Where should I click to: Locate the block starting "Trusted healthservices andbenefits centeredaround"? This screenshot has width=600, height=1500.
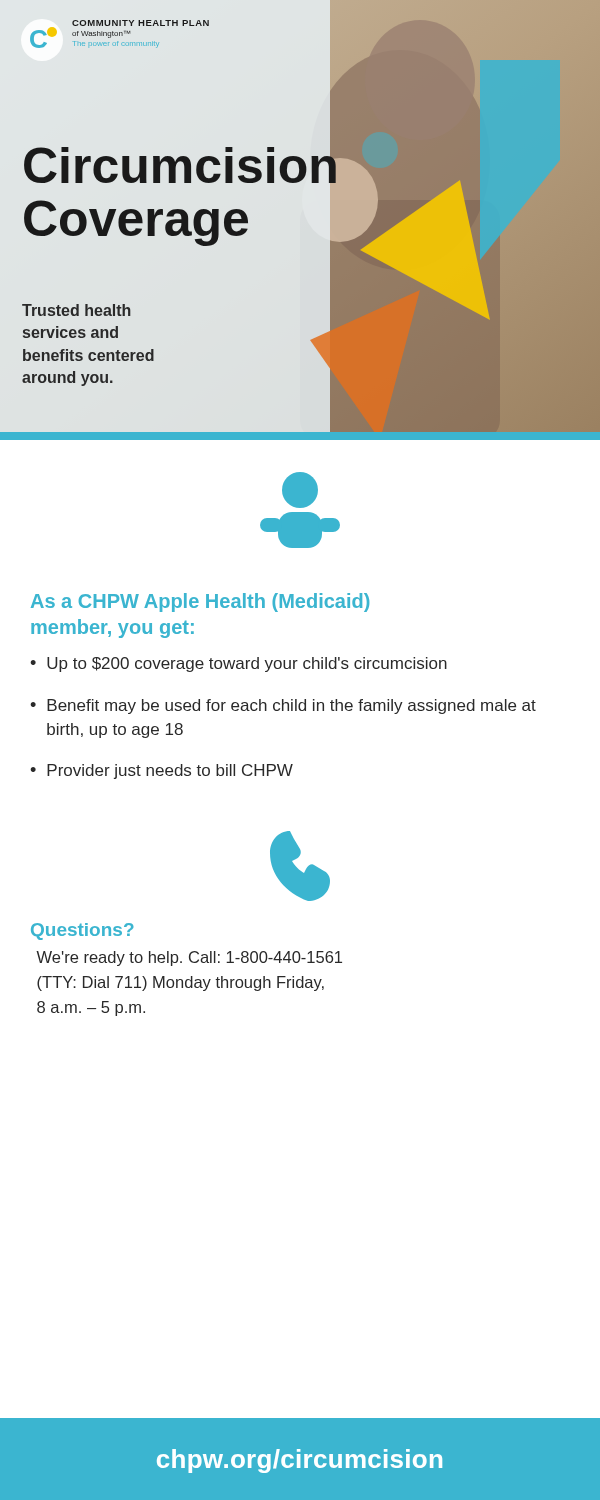pos(137,345)
